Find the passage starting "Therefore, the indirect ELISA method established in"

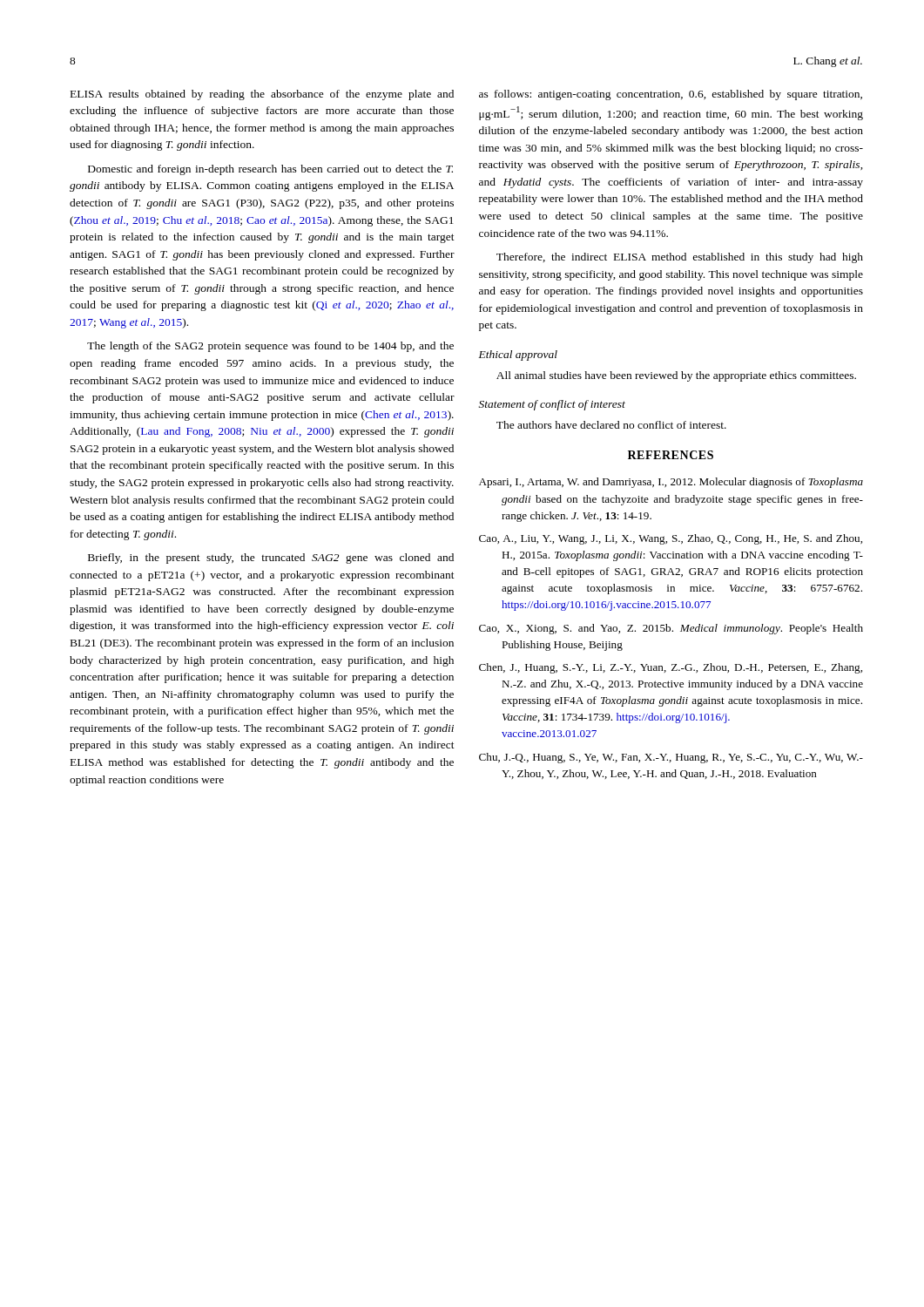pyautogui.click(x=671, y=291)
